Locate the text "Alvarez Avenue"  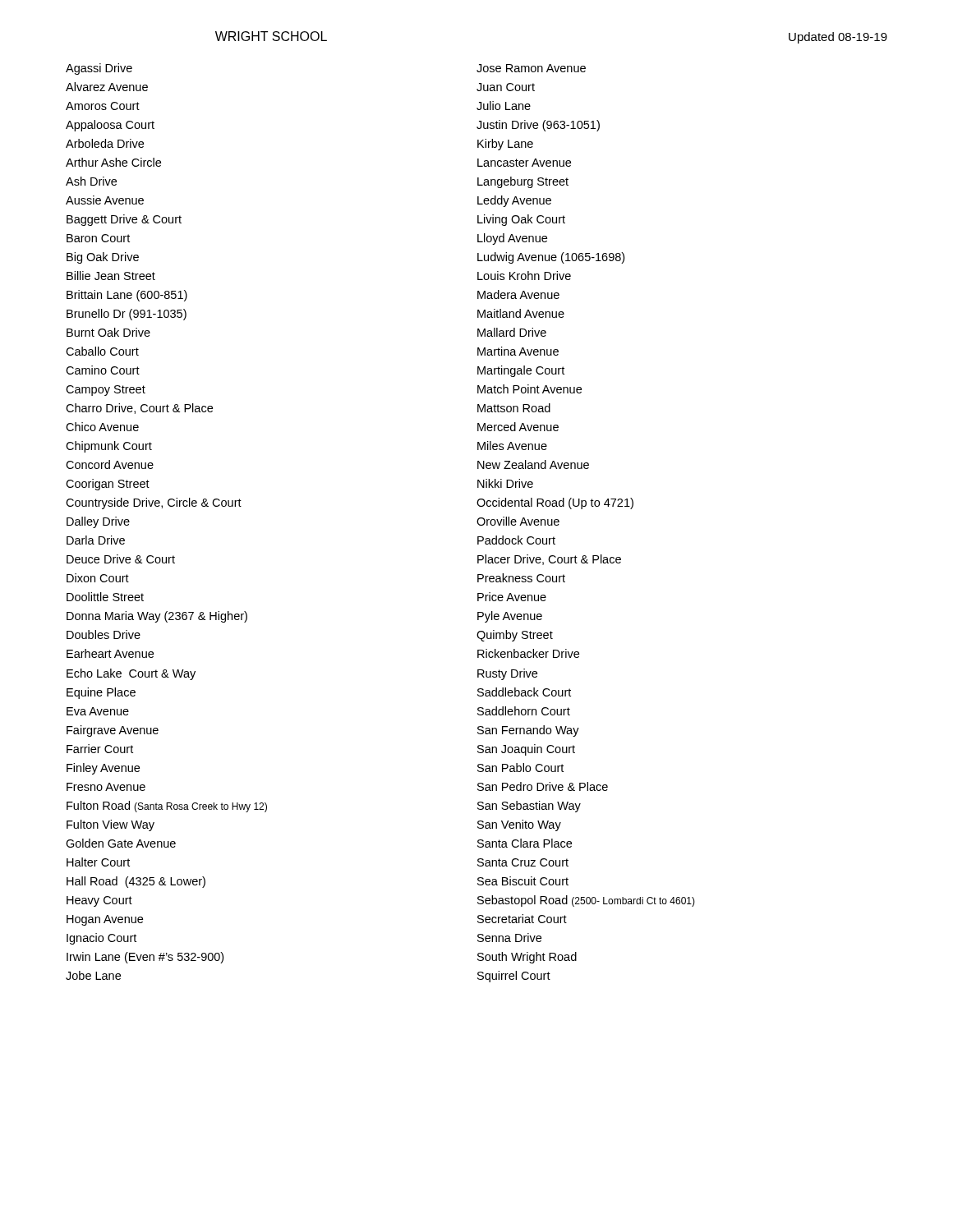tap(107, 87)
